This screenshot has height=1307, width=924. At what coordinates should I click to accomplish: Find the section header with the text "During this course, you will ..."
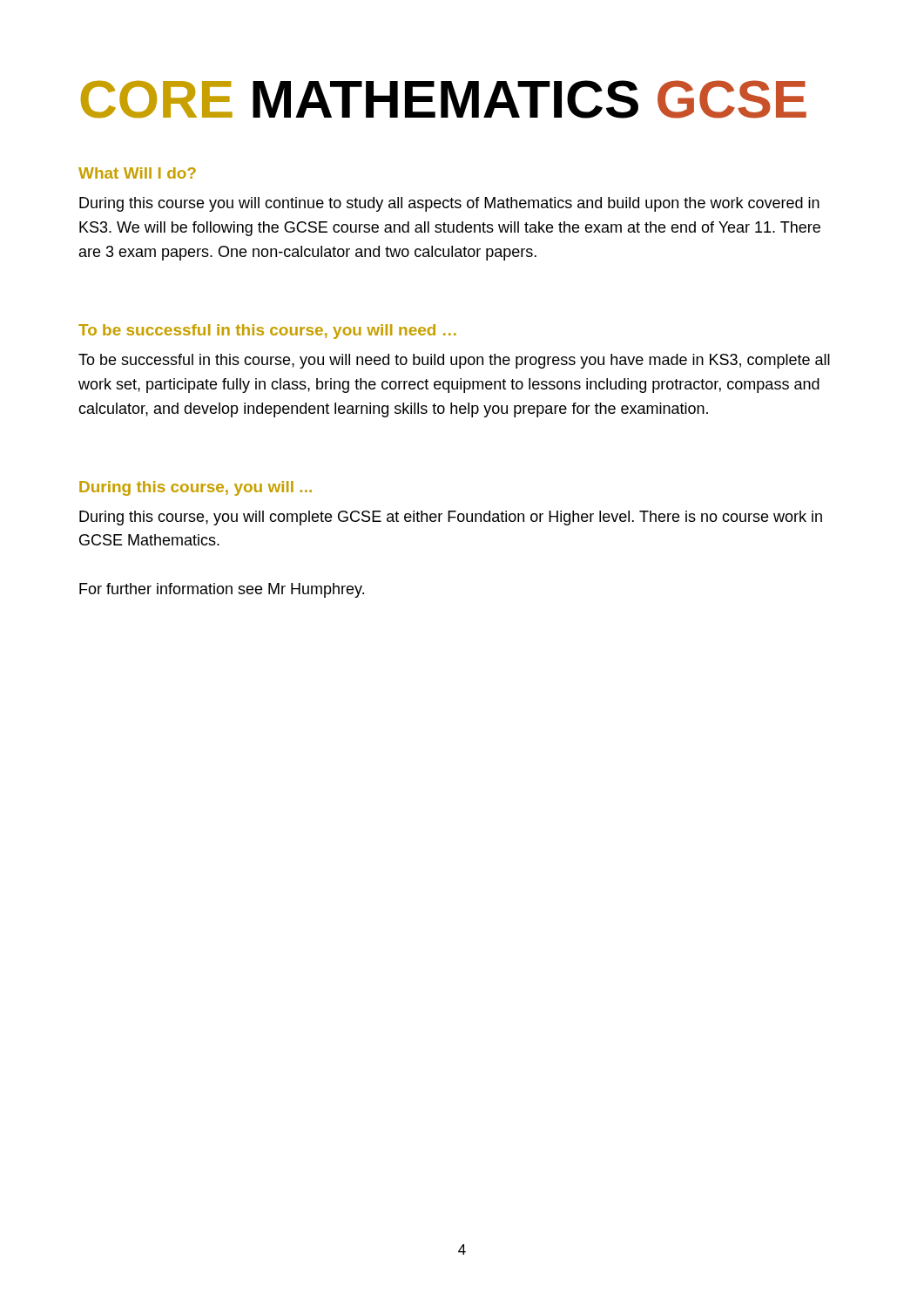tap(196, 486)
